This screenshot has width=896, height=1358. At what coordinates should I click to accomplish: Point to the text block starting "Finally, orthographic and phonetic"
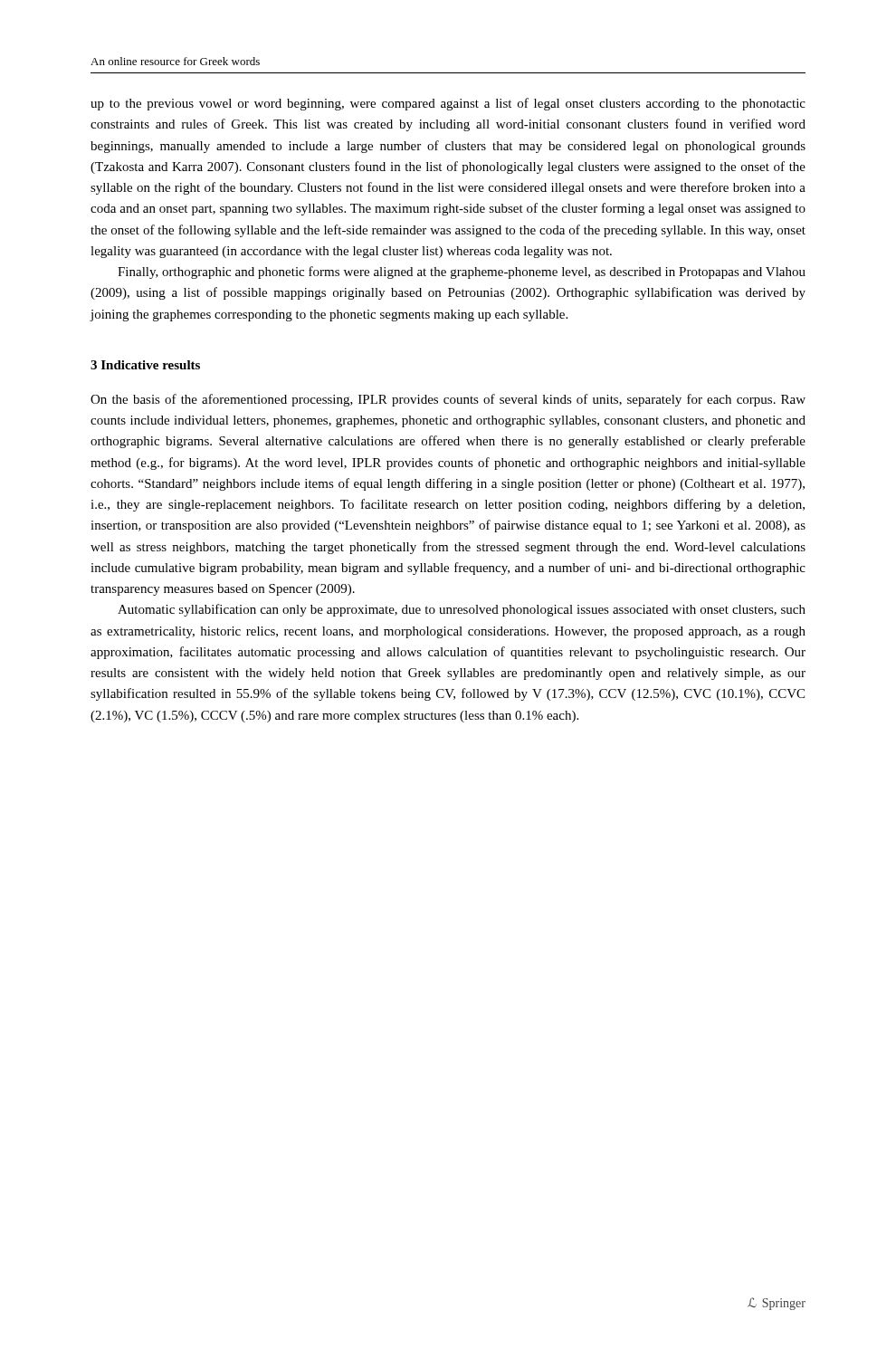click(x=448, y=293)
